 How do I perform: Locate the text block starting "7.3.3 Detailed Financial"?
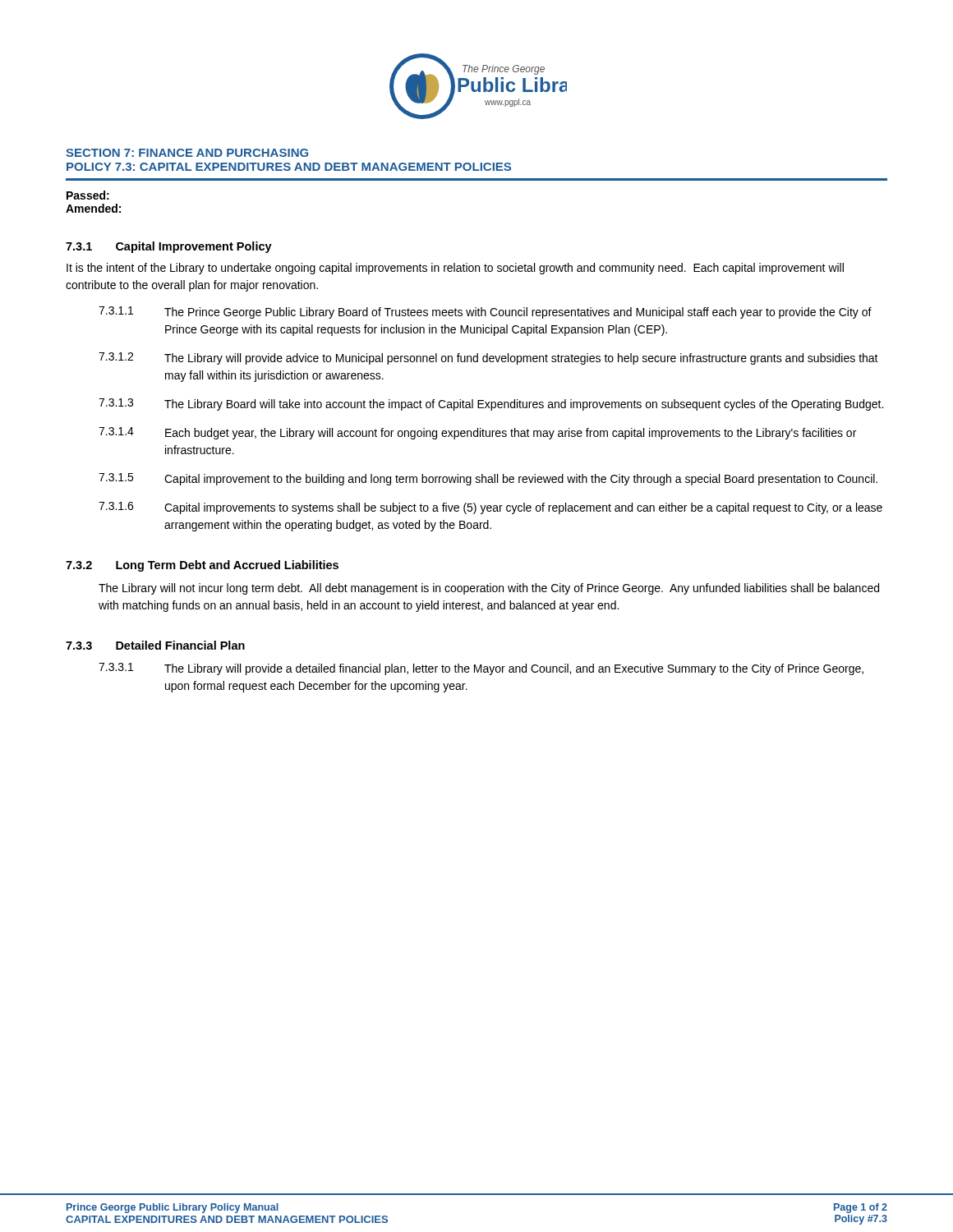155,646
